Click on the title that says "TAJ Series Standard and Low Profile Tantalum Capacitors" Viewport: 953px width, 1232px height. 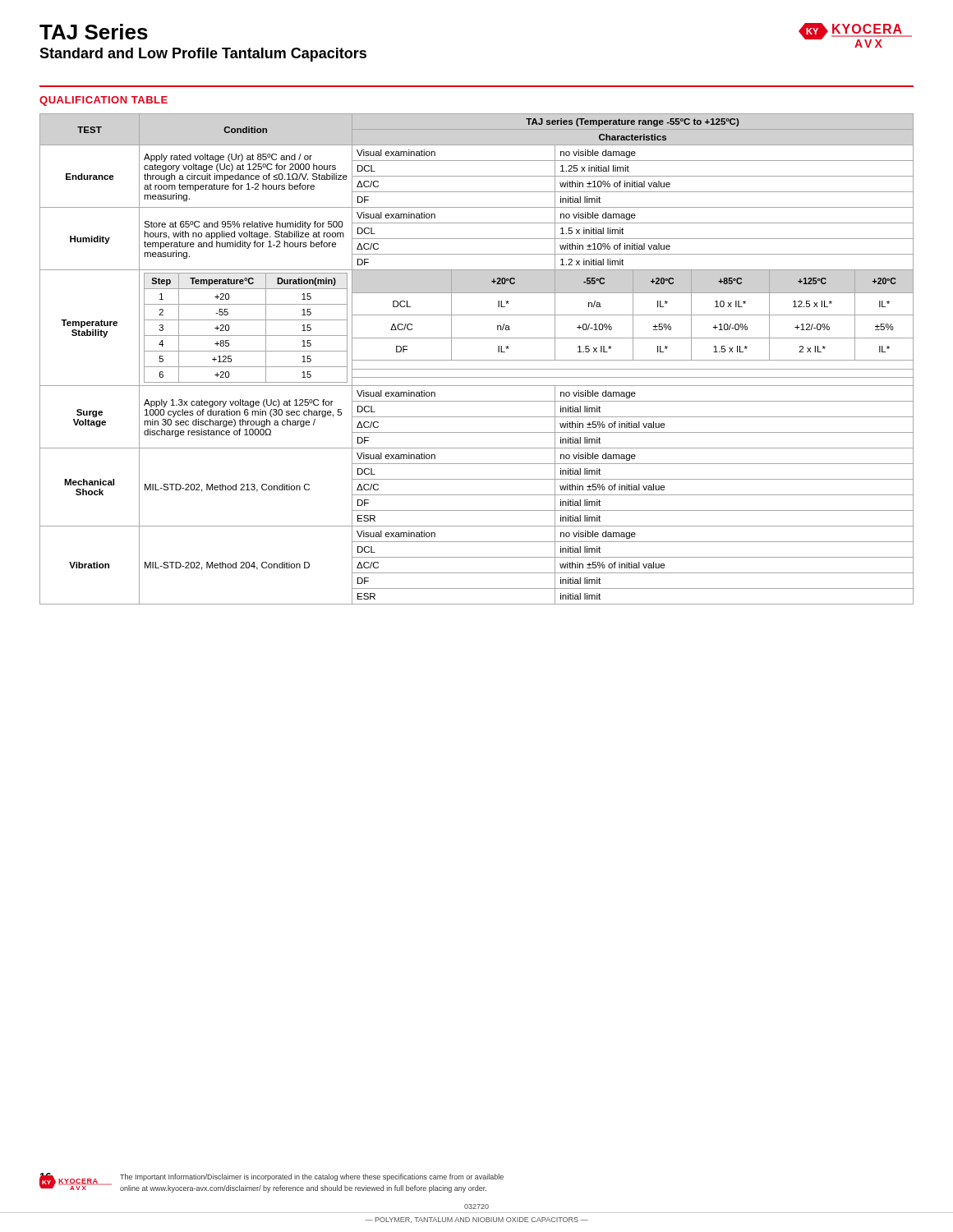[x=203, y=41]
